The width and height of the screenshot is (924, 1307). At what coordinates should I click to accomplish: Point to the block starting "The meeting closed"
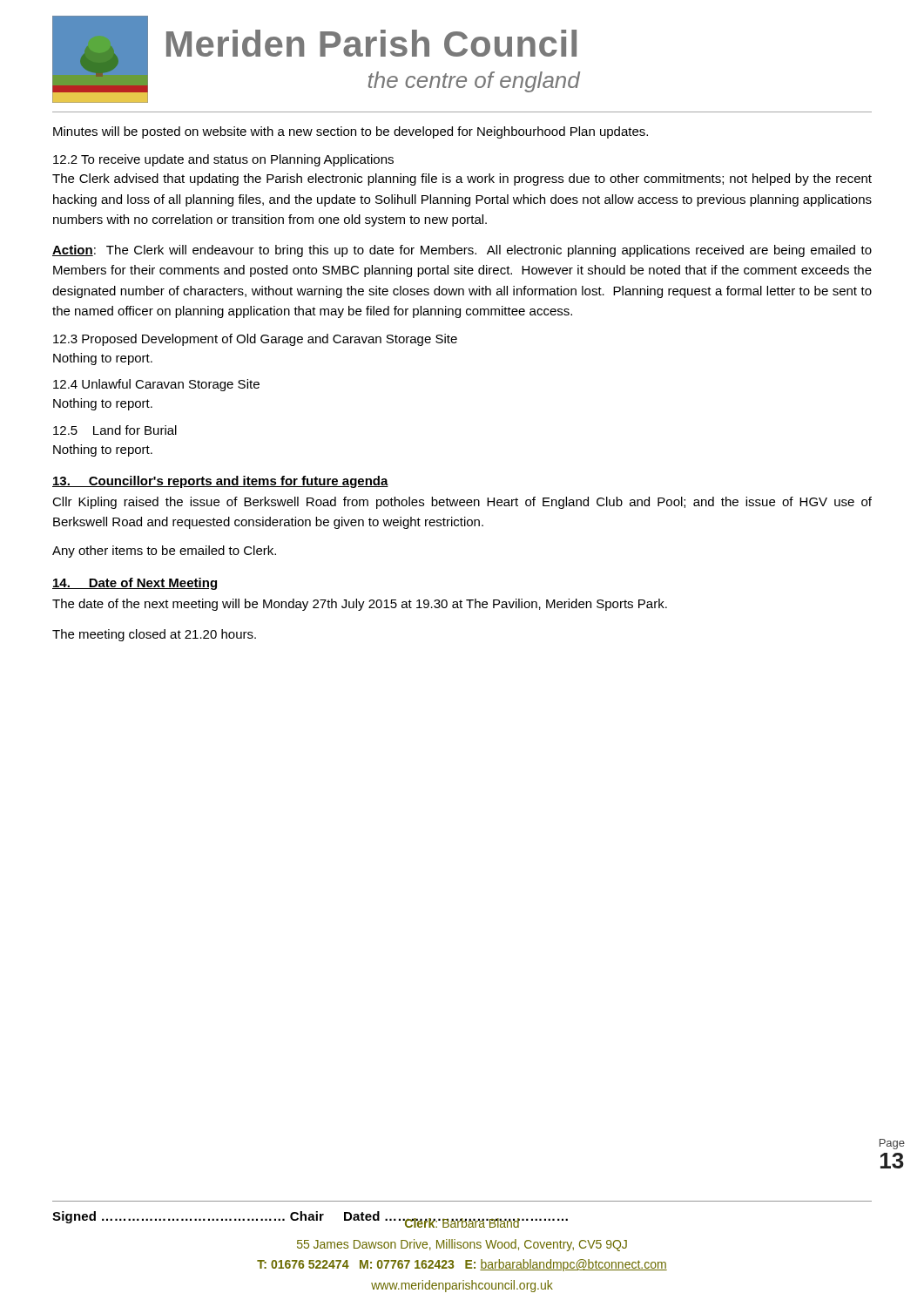point(155,634)
